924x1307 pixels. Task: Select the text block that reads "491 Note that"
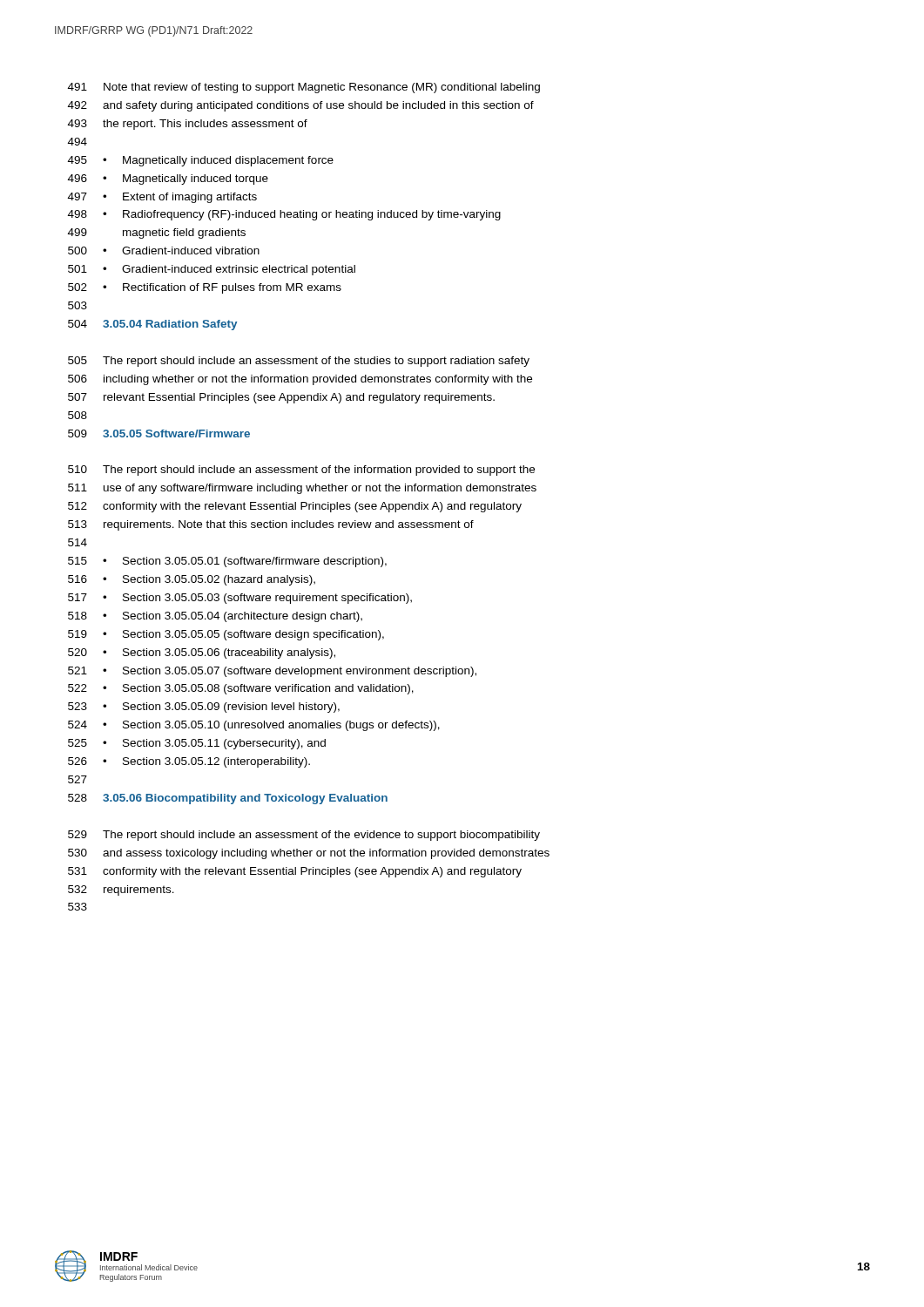462,106
